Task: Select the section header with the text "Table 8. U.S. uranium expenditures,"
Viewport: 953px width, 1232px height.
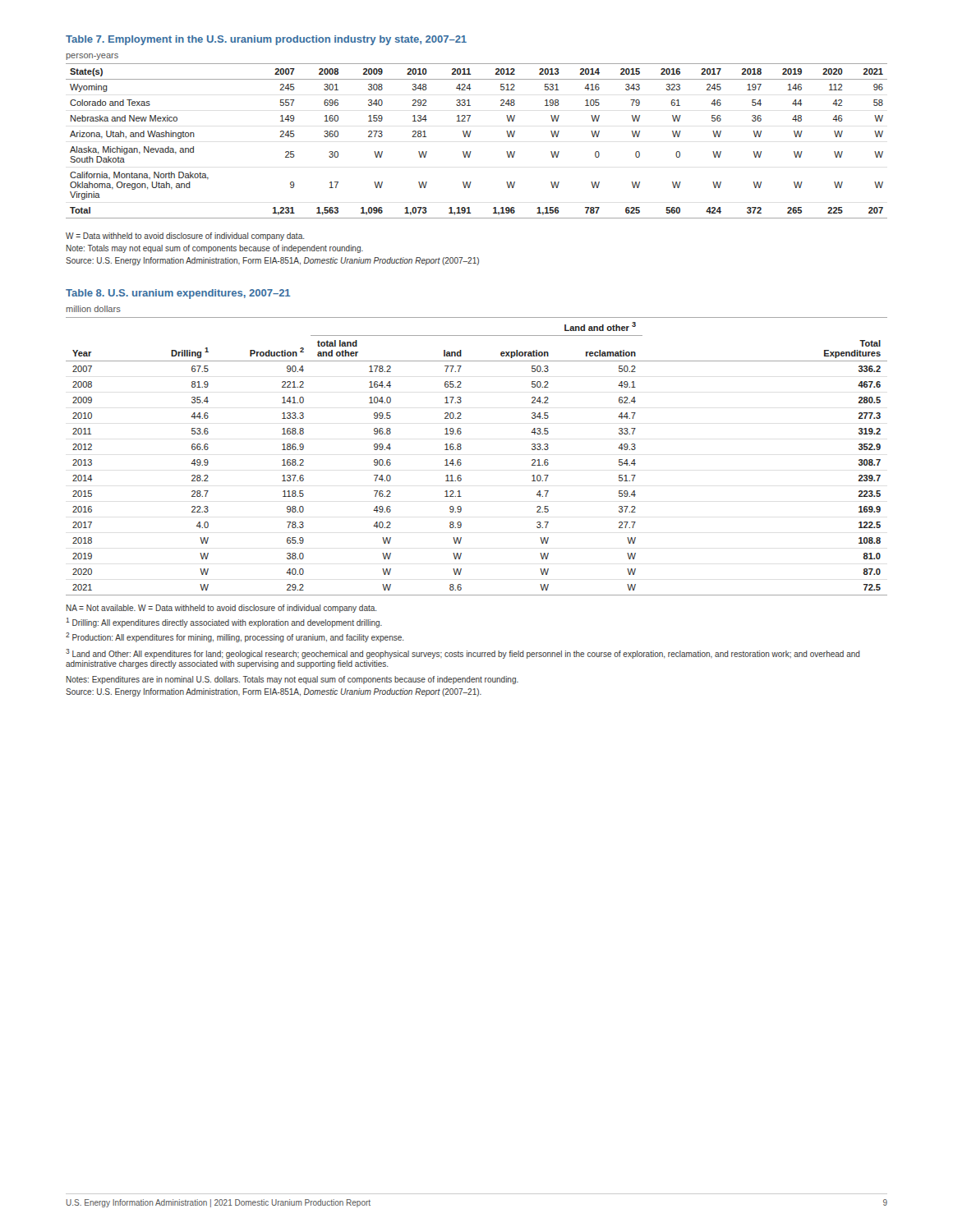Action: pos(178,293)
